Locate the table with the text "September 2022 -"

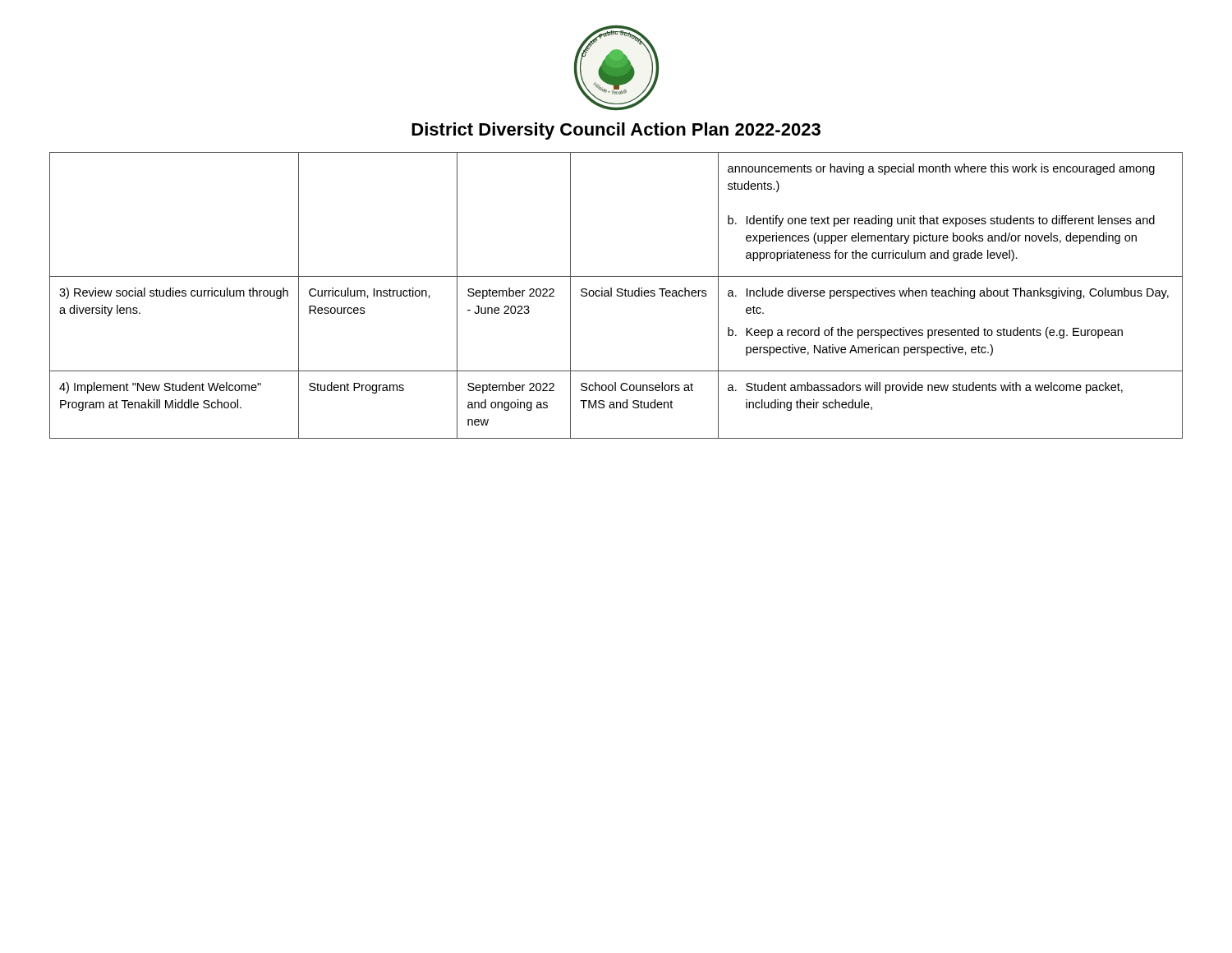(616, 295)
